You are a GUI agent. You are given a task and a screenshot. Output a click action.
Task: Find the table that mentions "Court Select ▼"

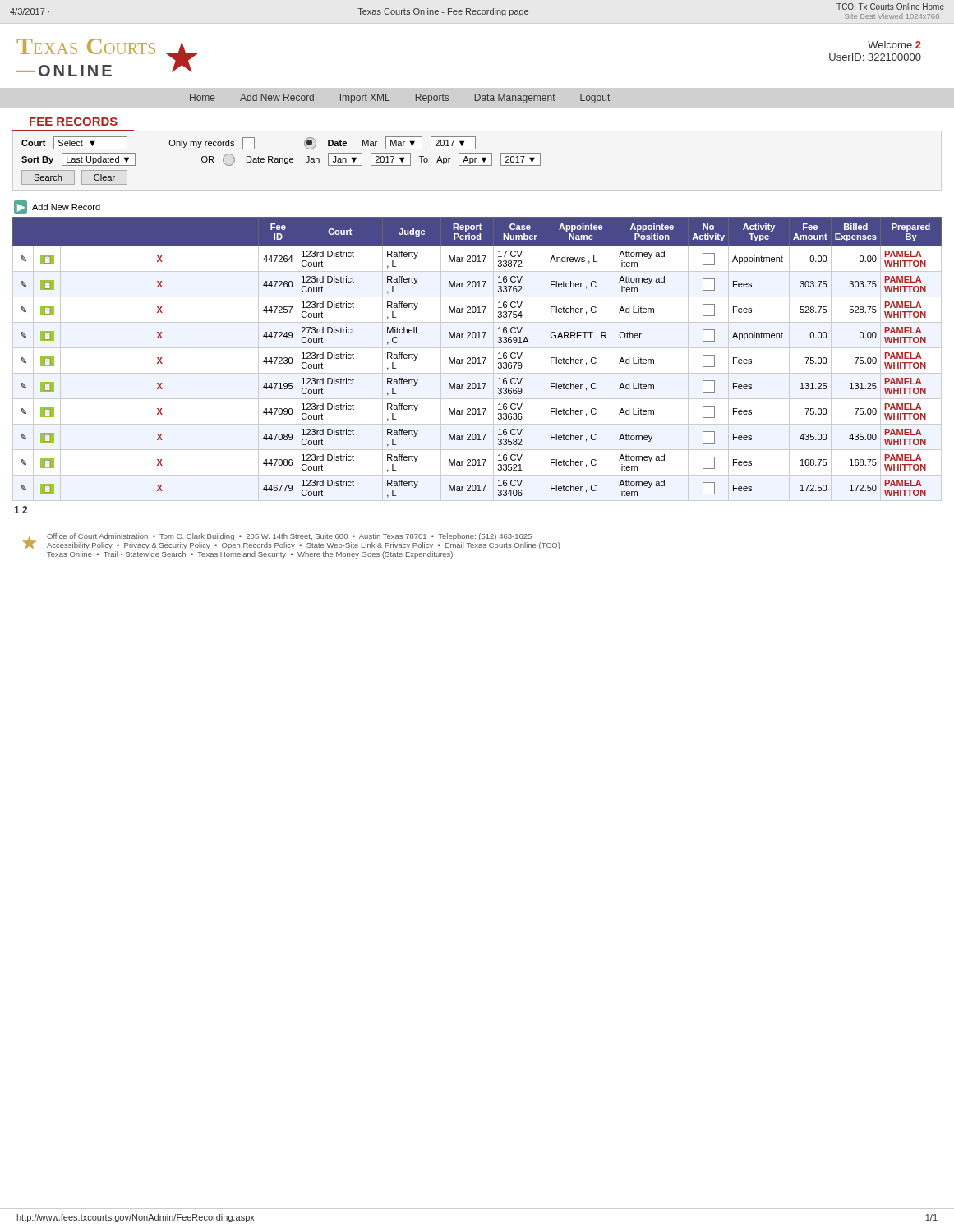coord(477,161)
